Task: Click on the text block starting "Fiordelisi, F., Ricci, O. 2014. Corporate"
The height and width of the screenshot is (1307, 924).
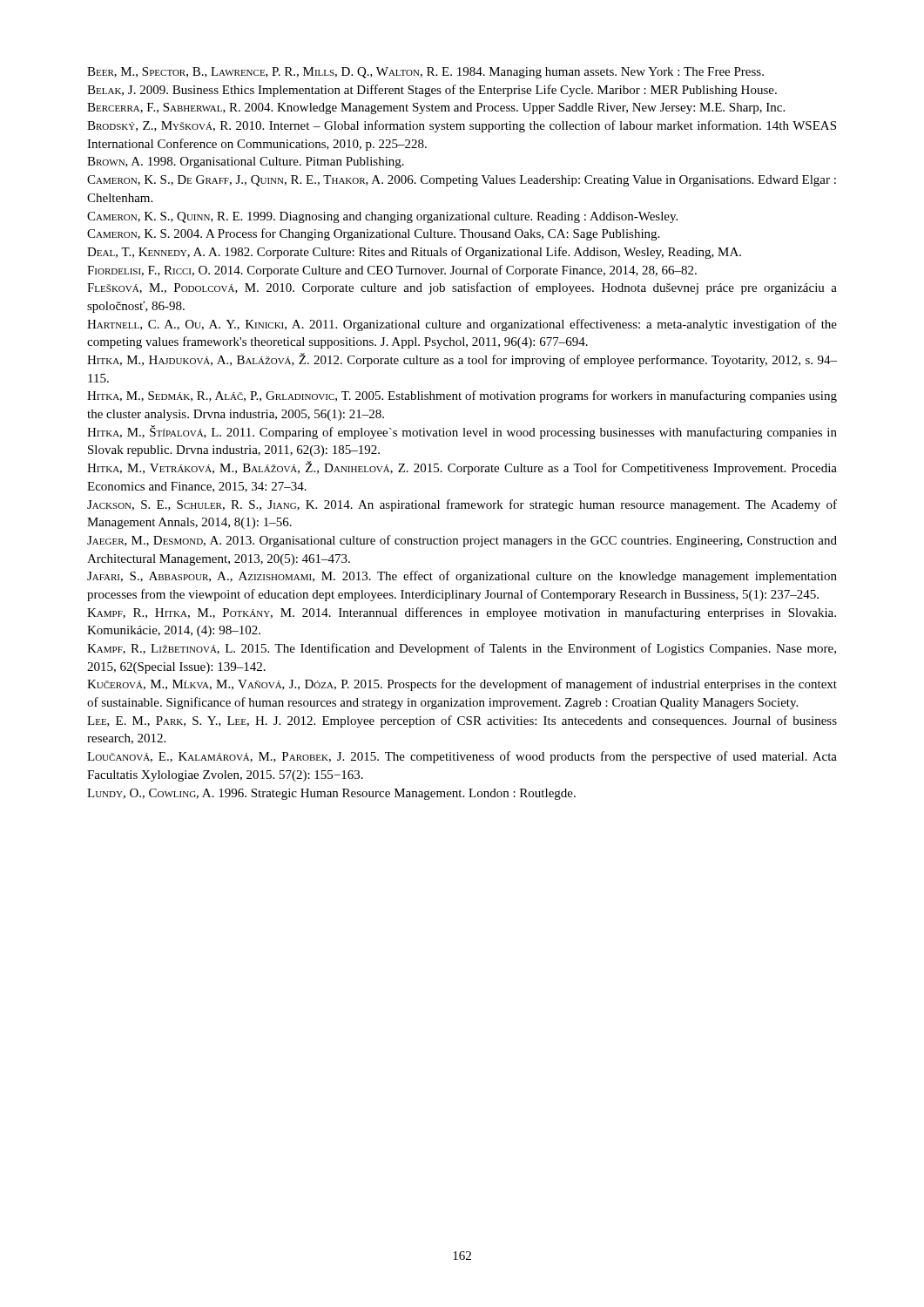Action: 392,270
